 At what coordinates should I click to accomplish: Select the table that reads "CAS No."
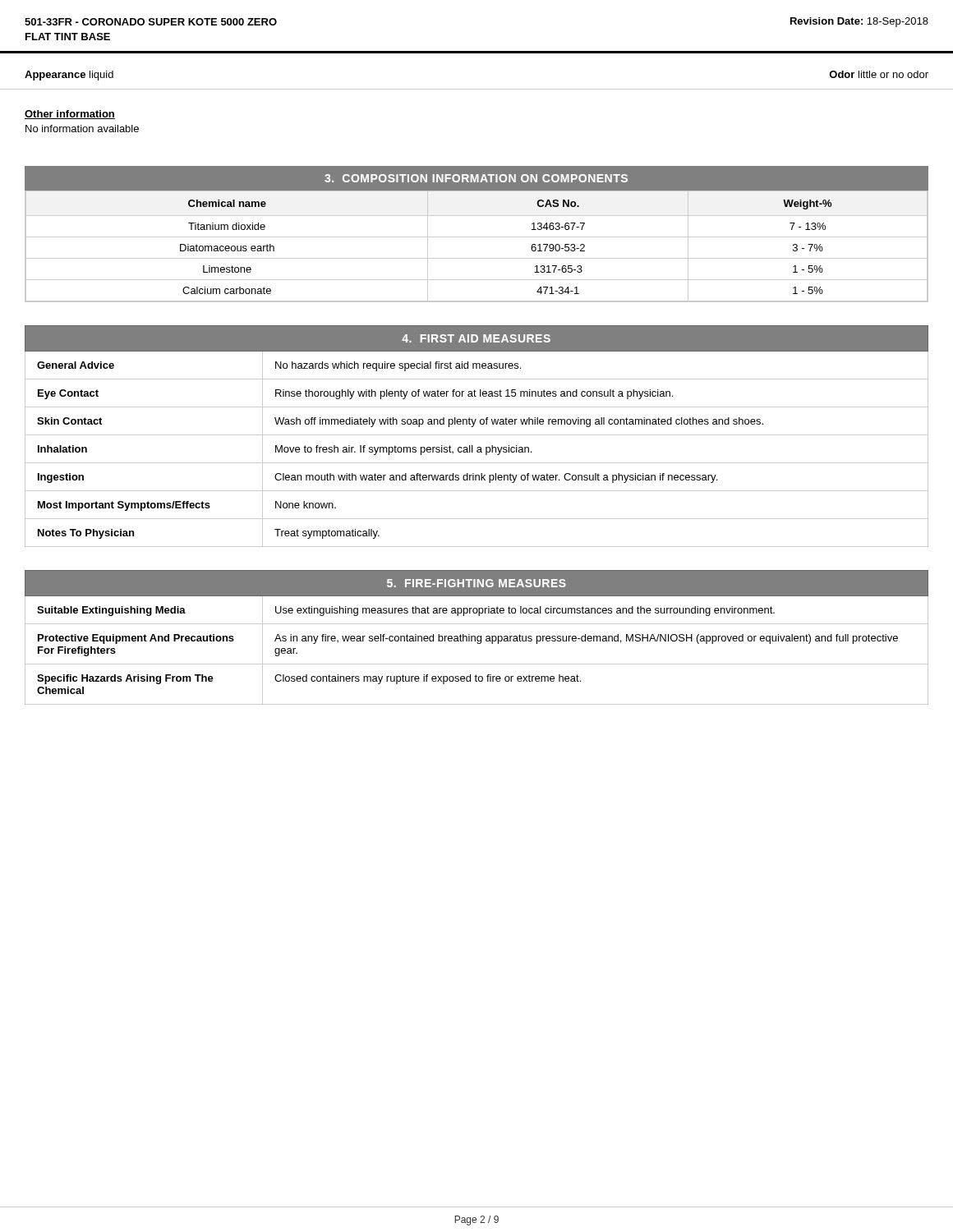tap(476, 247)
